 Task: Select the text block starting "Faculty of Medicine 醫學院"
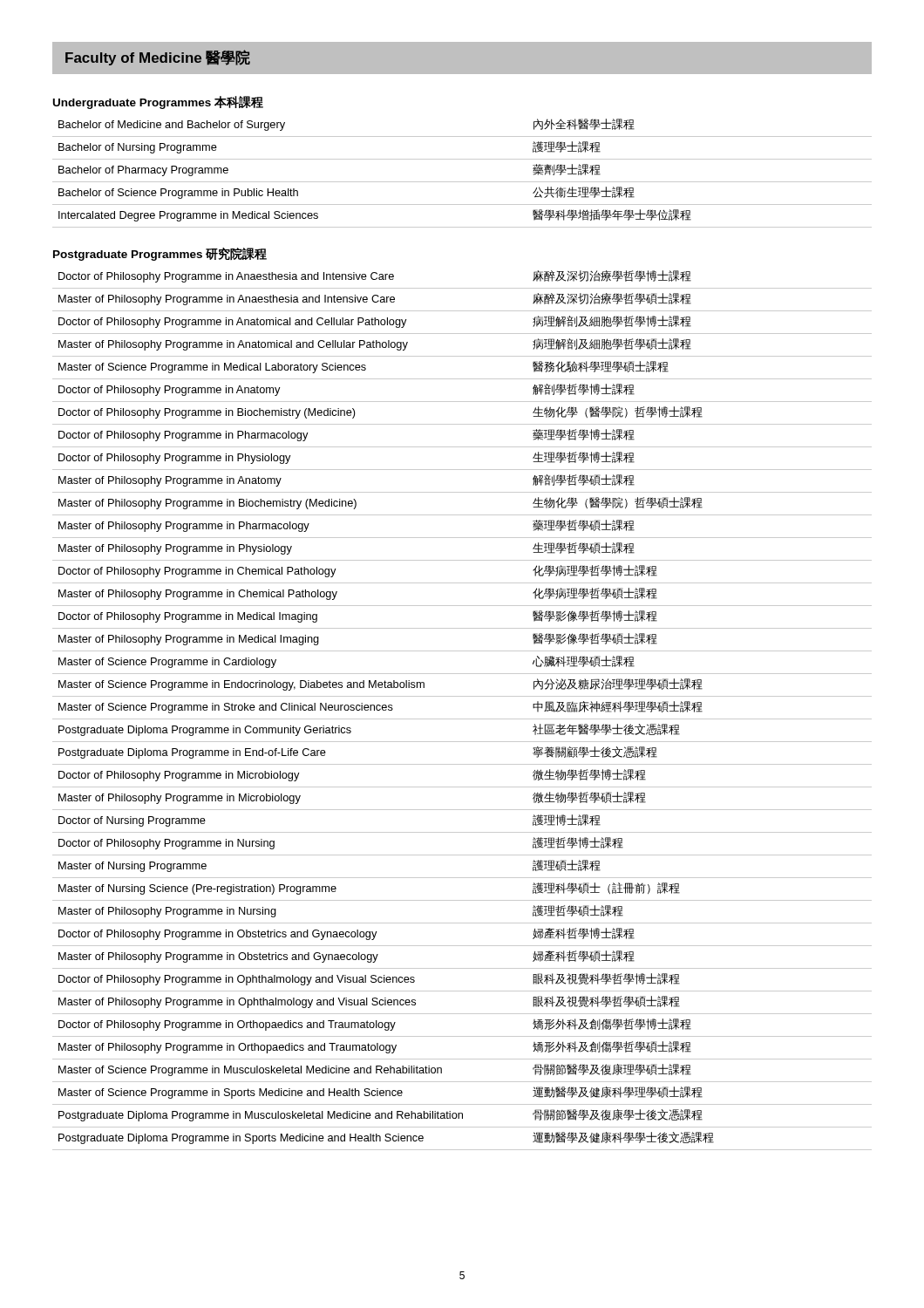(462, 58)
